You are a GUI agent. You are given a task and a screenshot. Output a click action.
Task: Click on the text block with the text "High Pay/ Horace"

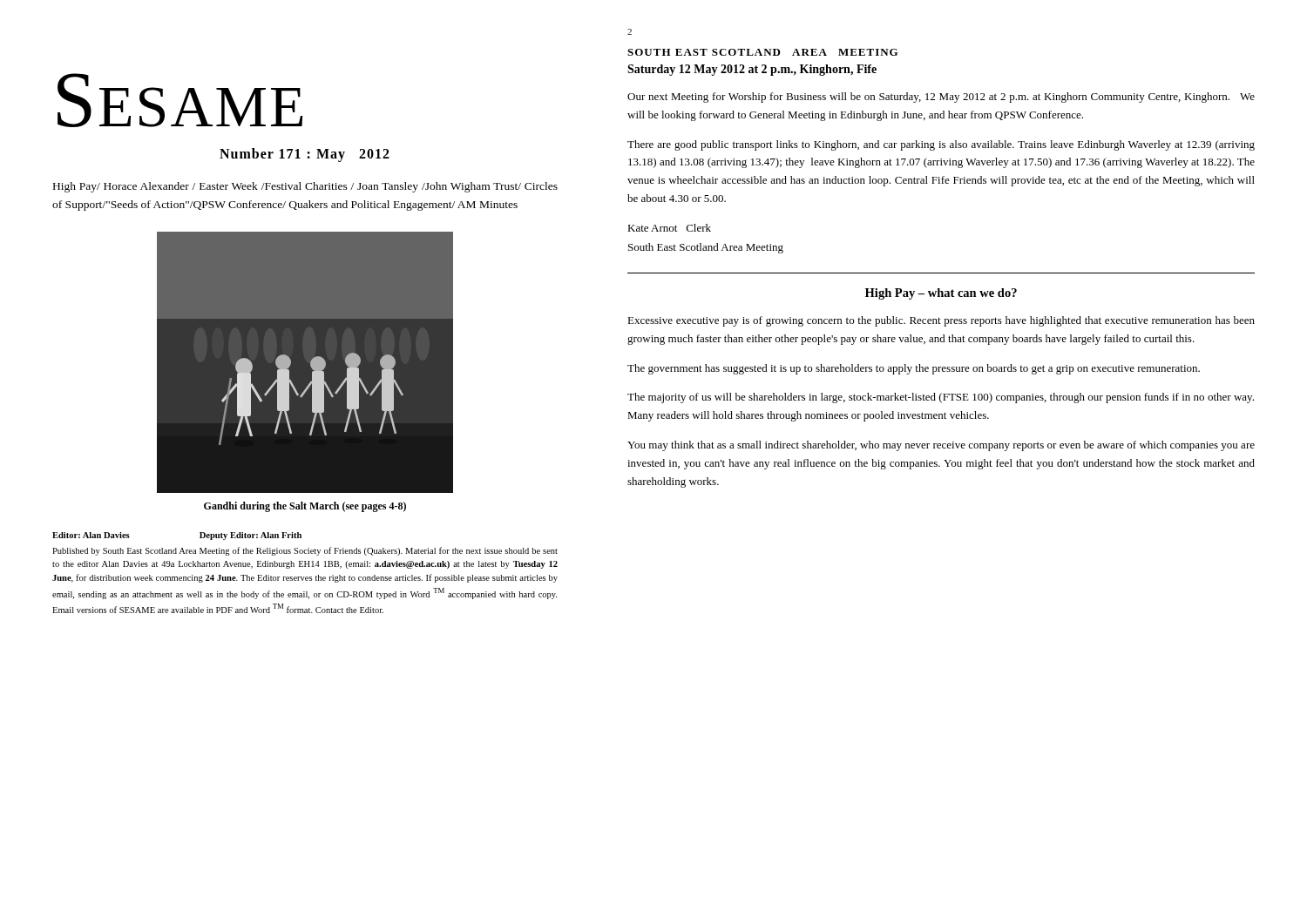(305, 196)
